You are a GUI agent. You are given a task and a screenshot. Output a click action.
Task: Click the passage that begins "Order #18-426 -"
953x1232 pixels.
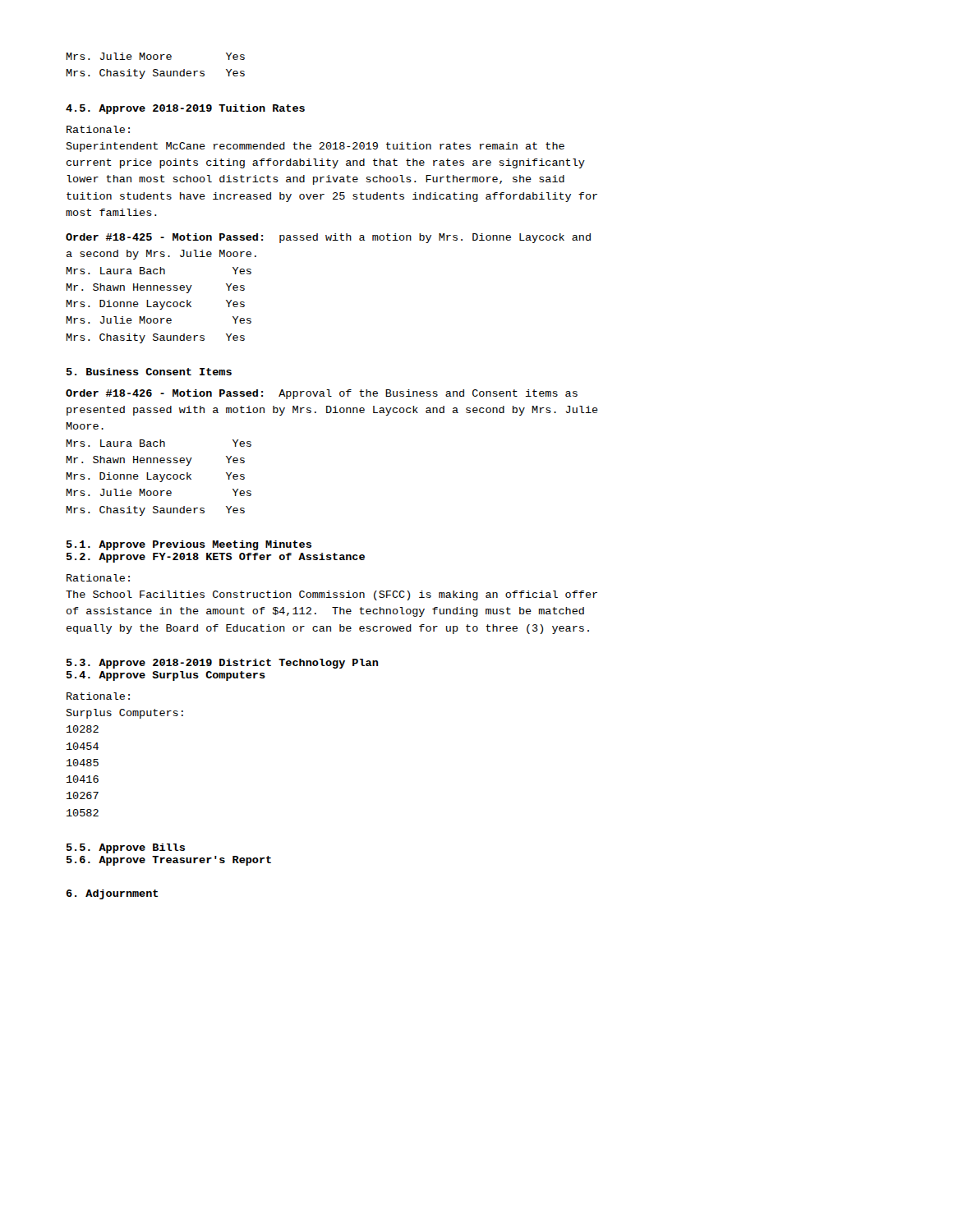[x=322, y=394]
